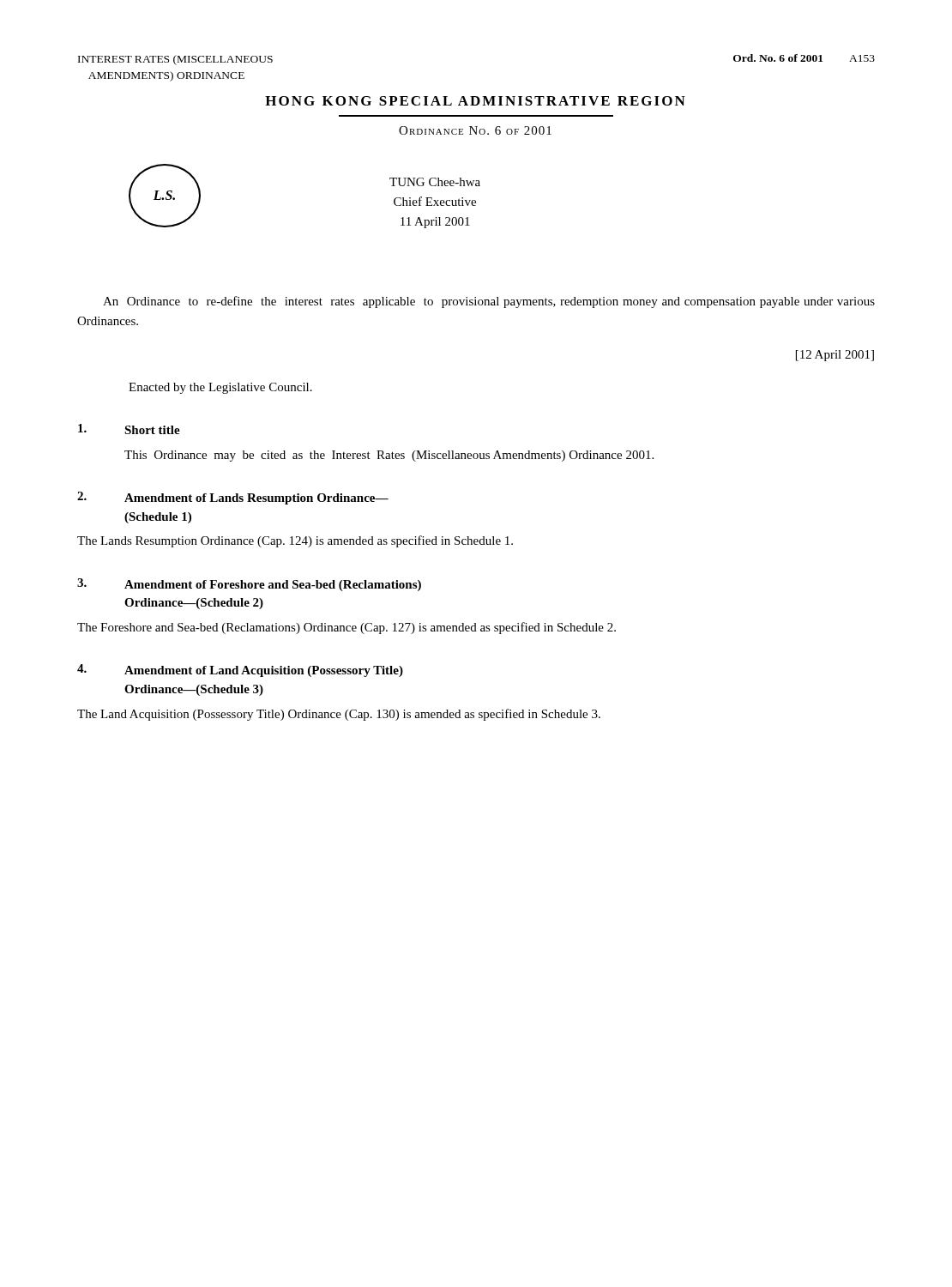Locate the section header with the text "Amendment of Land"

[x=264, y=680]
